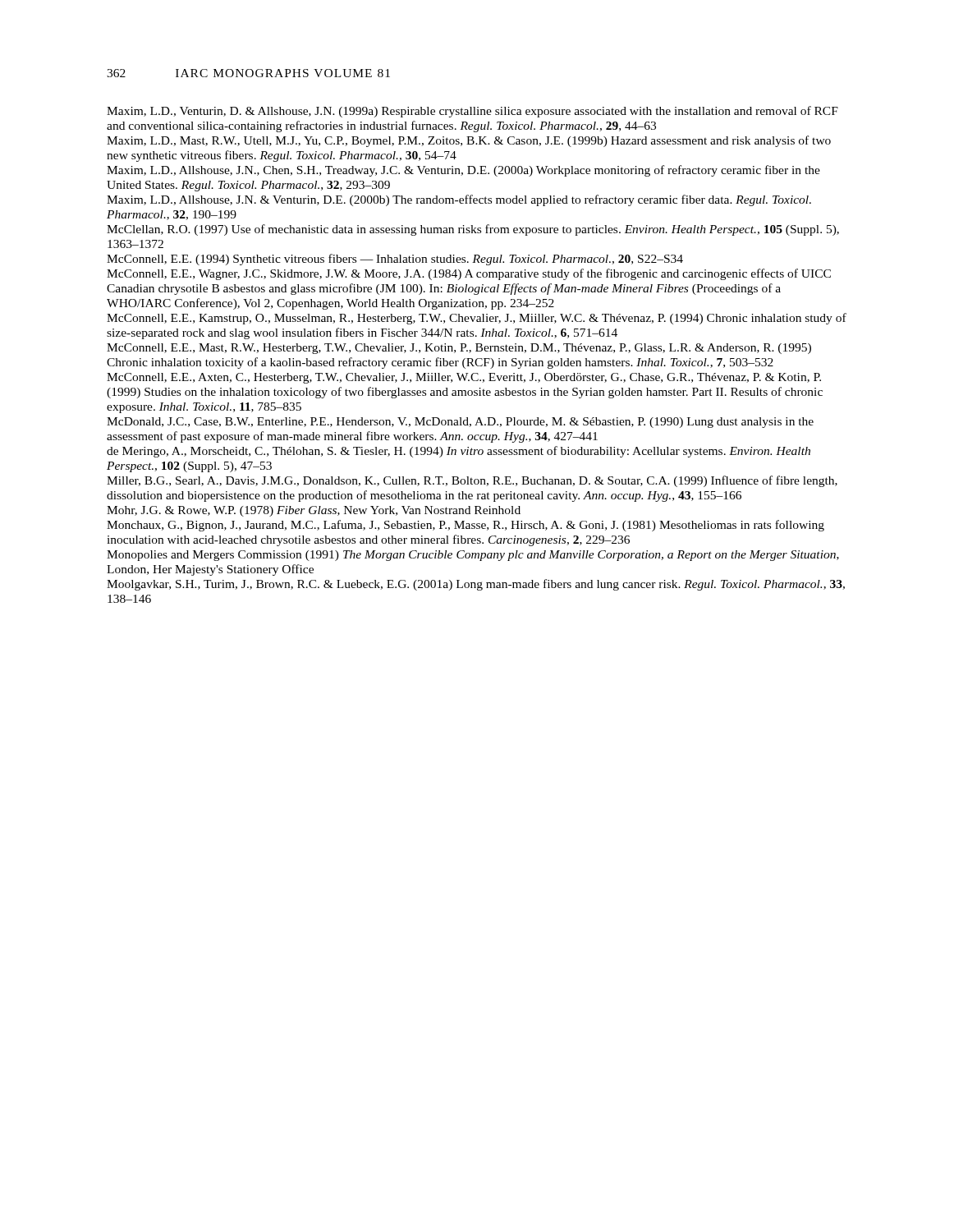954x1232 pixels.
Task: Click on the passage starting "Mohr, J.G. & Rowe, W.P. (1978) Fiber Glass,"
Action: click(x=314, y=510)
